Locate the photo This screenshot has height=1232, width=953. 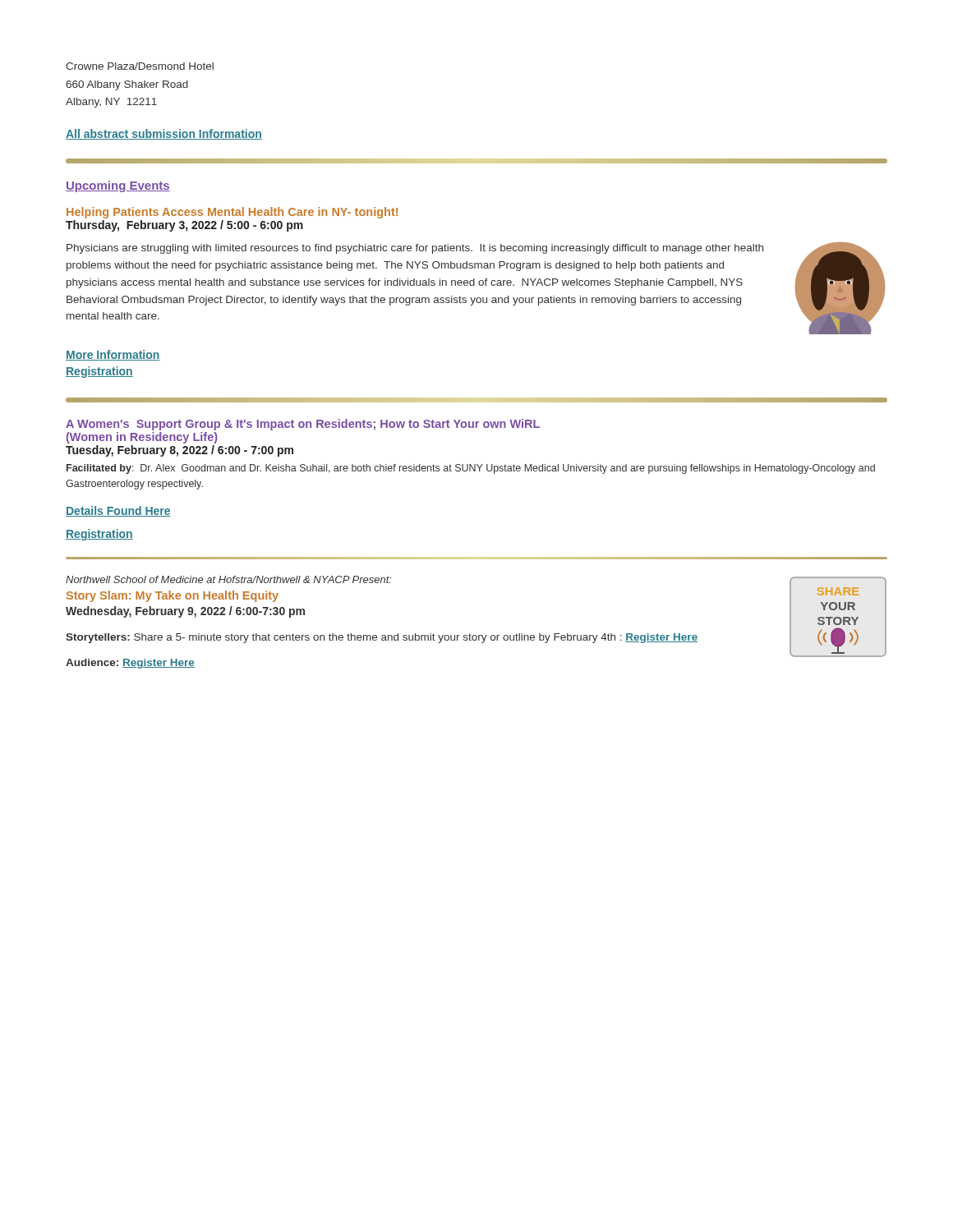click(x=840, y=288)
